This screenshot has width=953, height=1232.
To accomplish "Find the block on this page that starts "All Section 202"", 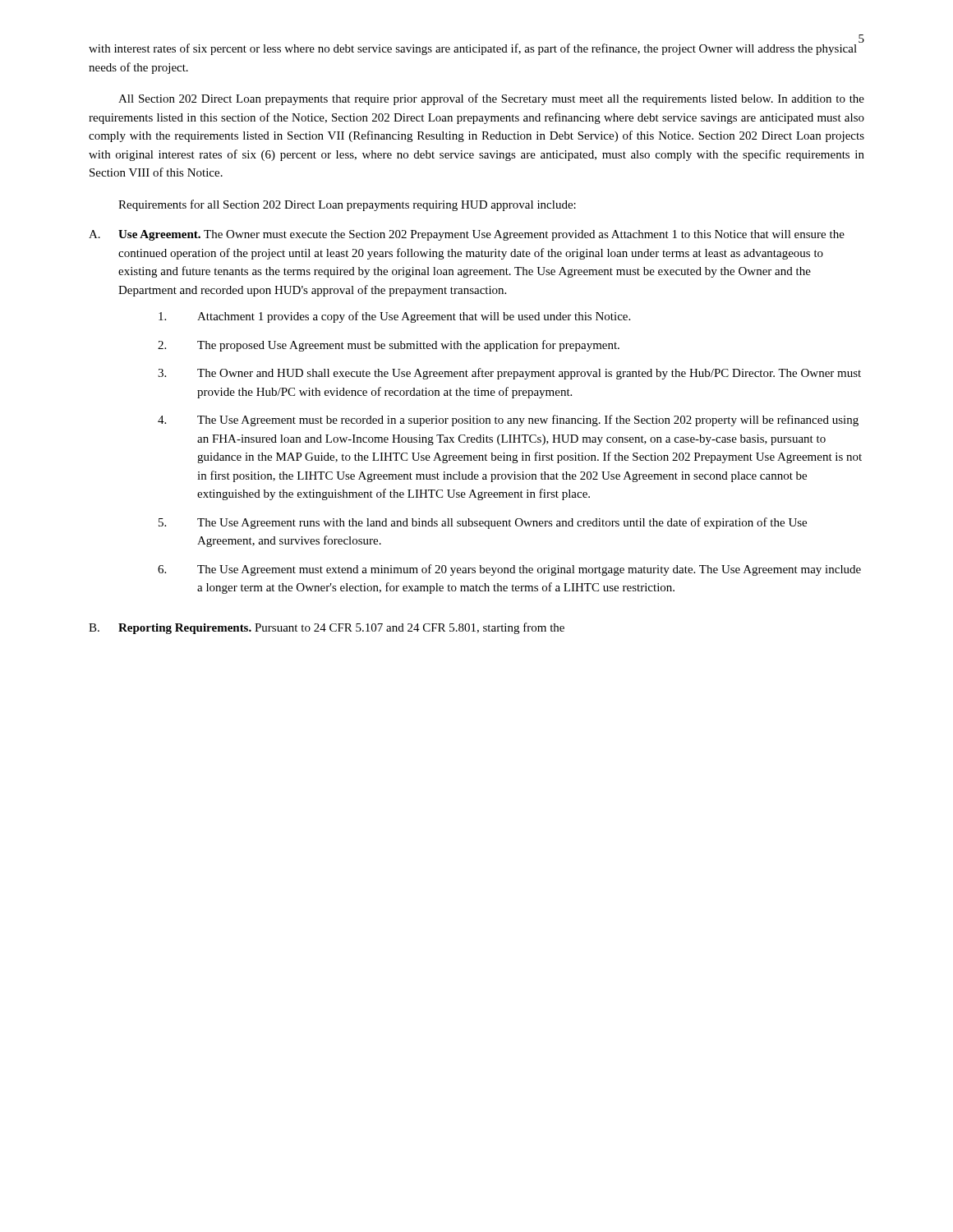I will coord(476,136).
